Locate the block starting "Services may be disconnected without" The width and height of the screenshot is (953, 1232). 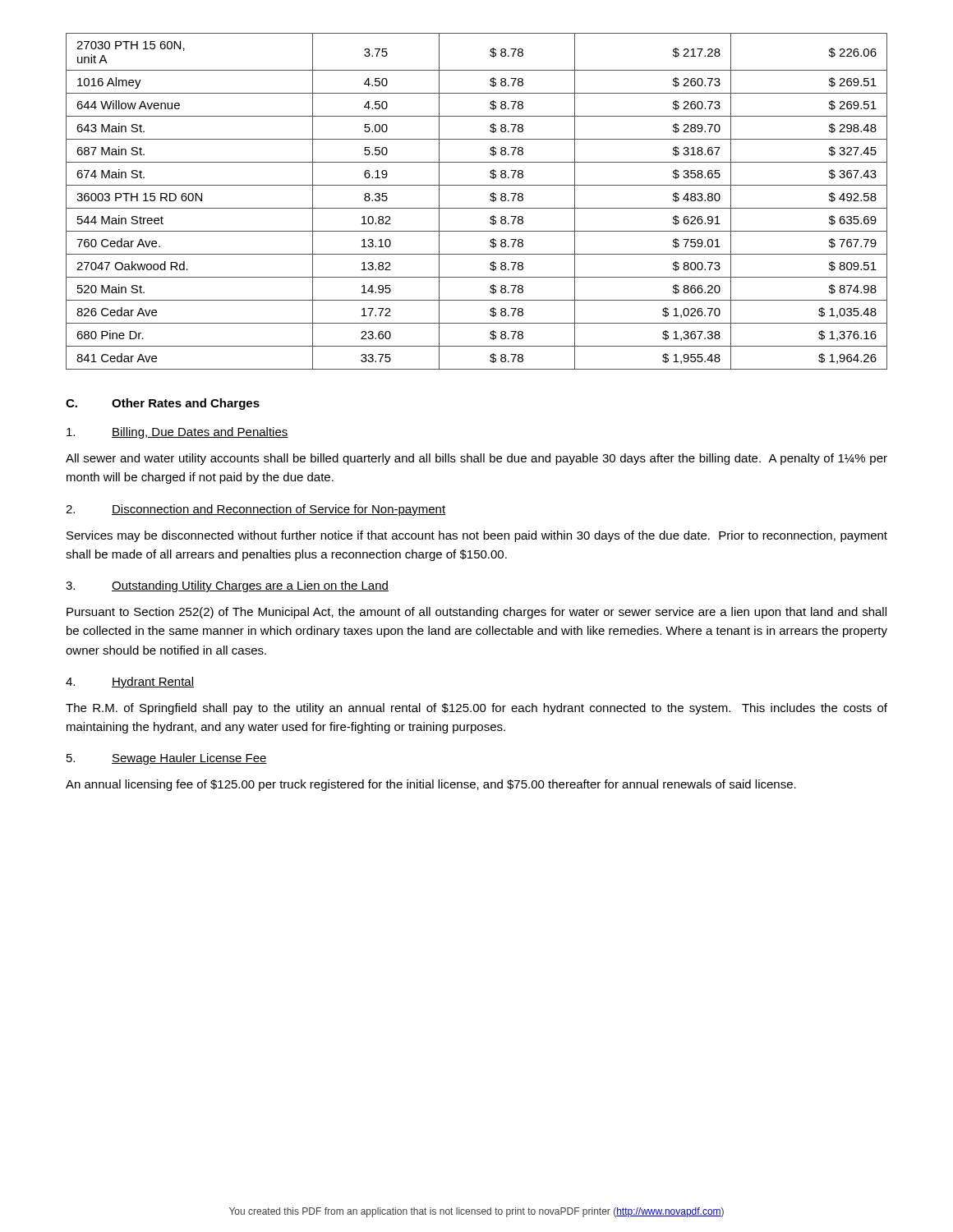[x=476, y=544]
